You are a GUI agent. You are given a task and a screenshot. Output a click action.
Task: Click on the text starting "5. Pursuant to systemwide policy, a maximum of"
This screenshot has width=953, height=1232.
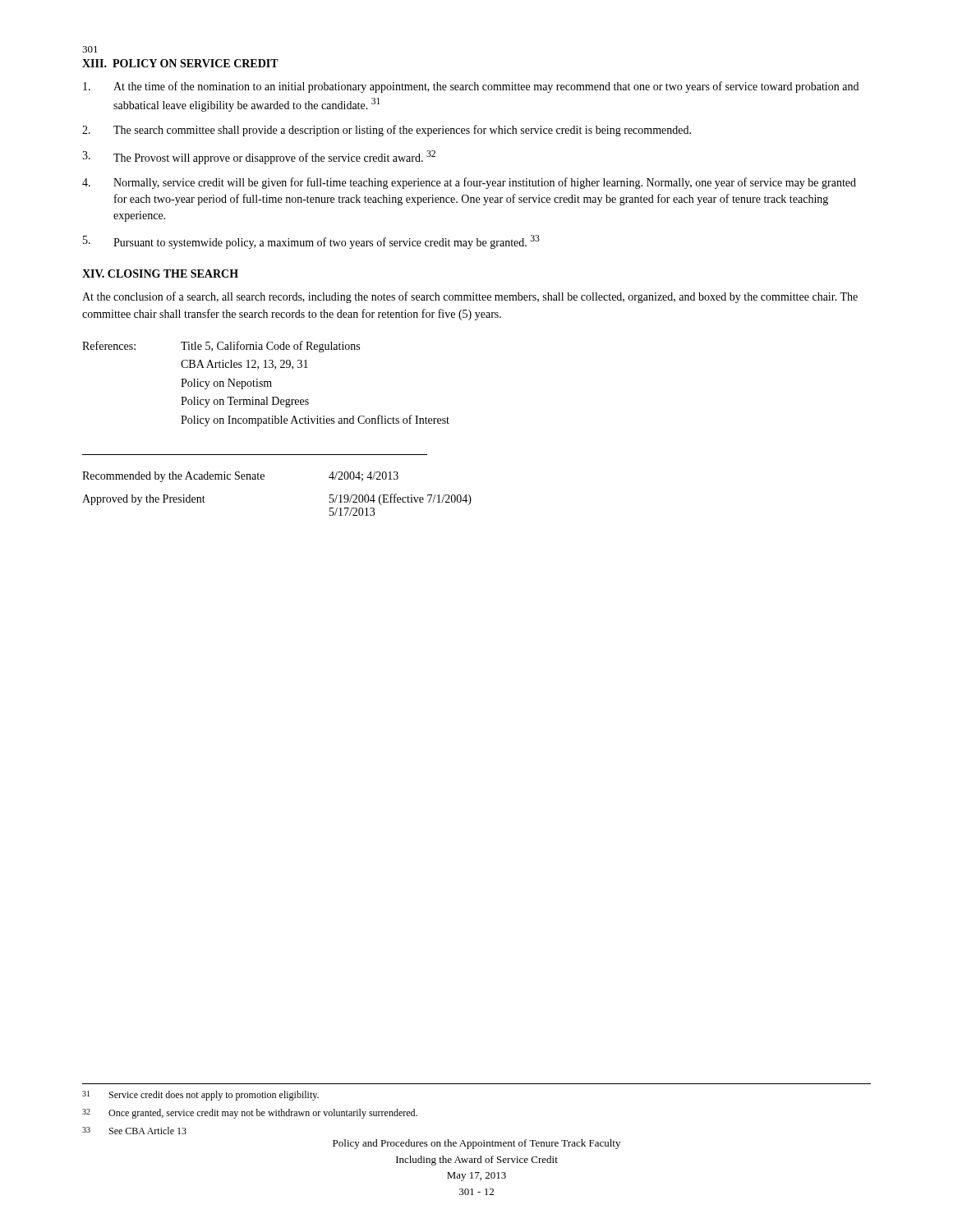[x=476, y=242]
